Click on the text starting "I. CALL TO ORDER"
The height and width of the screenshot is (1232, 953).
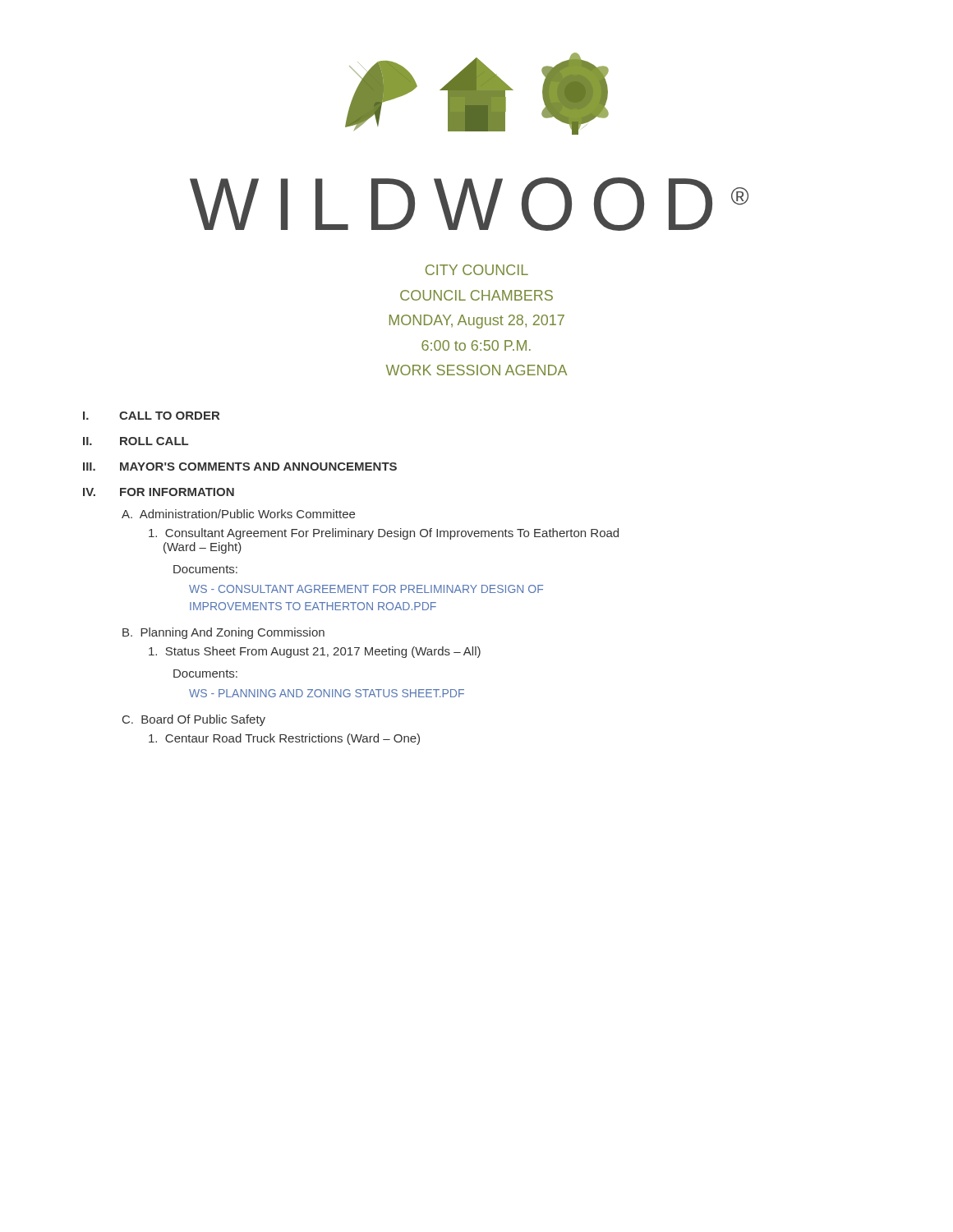pyautogui.click(x=151, y=415)
